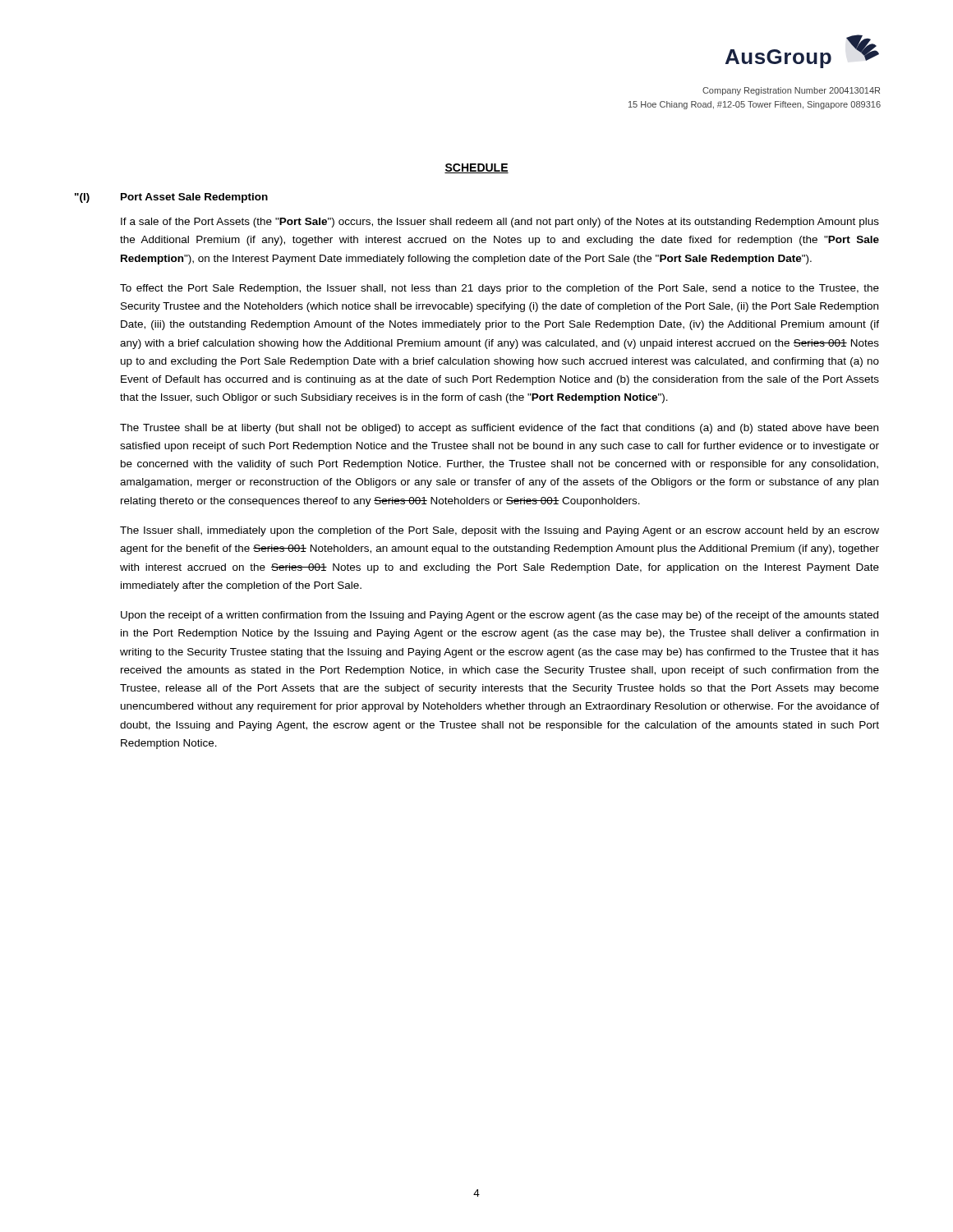Find the logo
The width and height of the screenshot is (953, 1232).
[x=803, y=56]
